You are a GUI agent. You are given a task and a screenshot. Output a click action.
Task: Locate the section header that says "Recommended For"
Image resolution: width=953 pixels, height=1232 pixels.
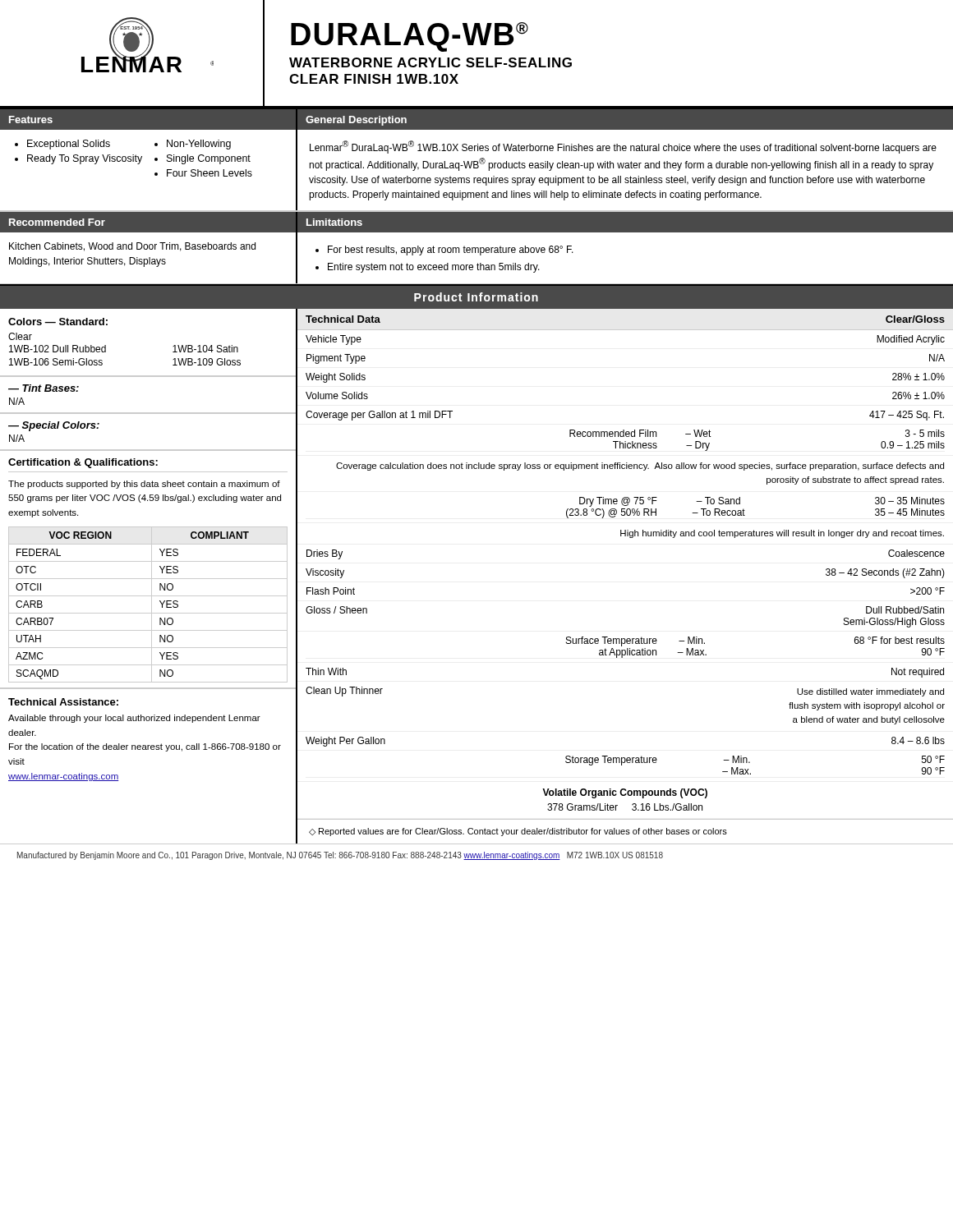coord(57,222)
